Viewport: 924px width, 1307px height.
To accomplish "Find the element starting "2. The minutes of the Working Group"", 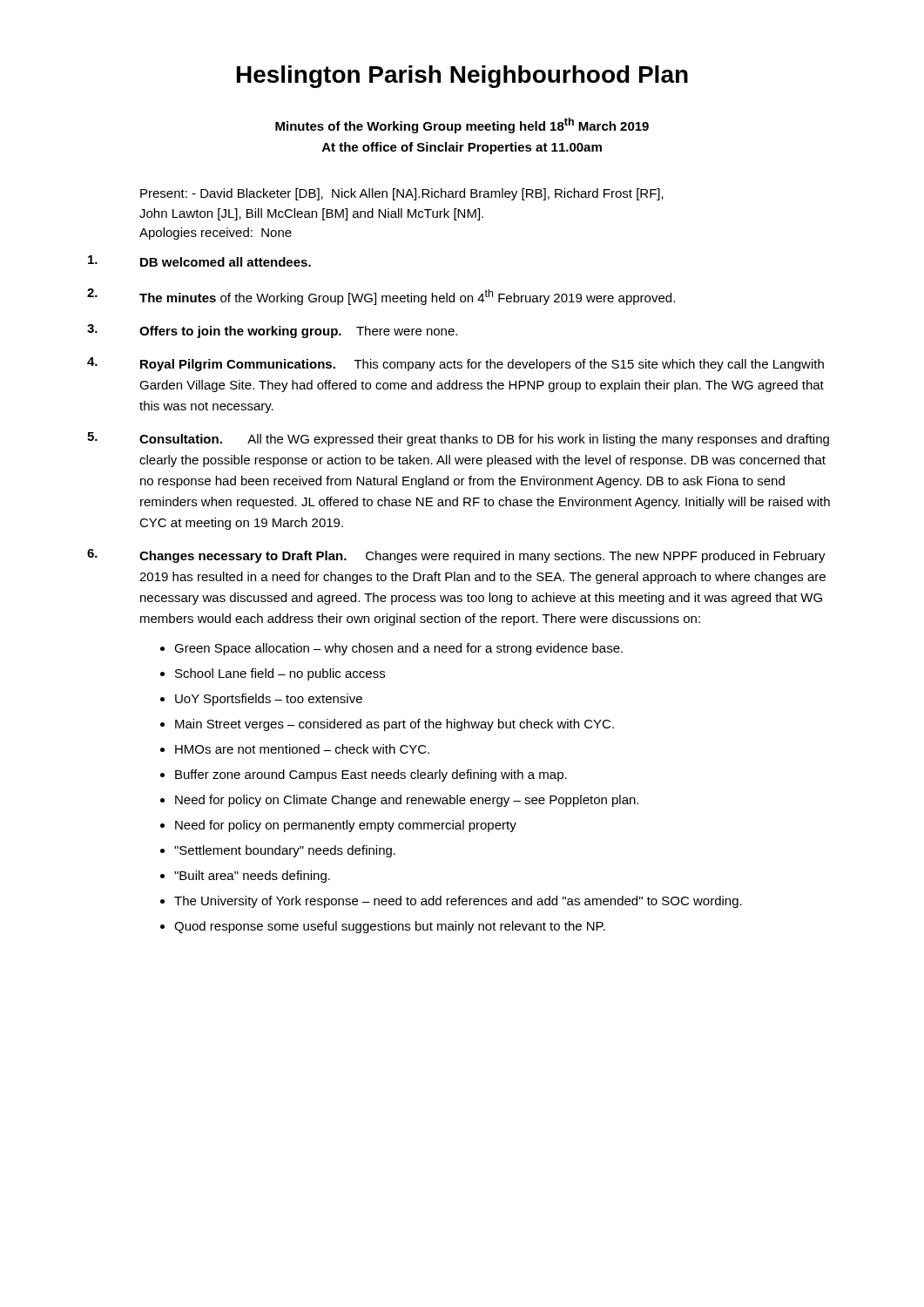I will pos(462,296).
